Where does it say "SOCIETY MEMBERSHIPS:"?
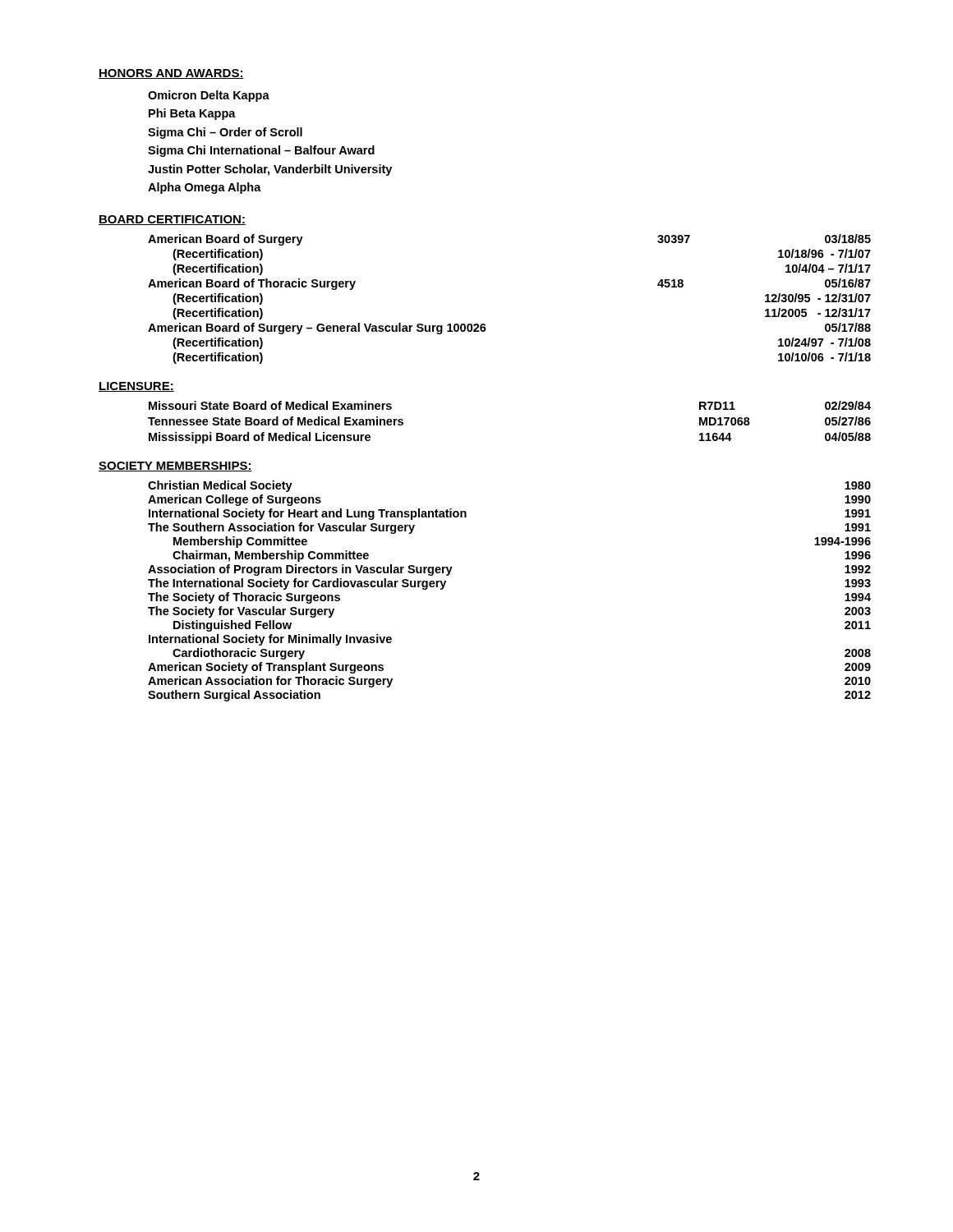Viewport: 953px width, 1232px height. (175, 465)
